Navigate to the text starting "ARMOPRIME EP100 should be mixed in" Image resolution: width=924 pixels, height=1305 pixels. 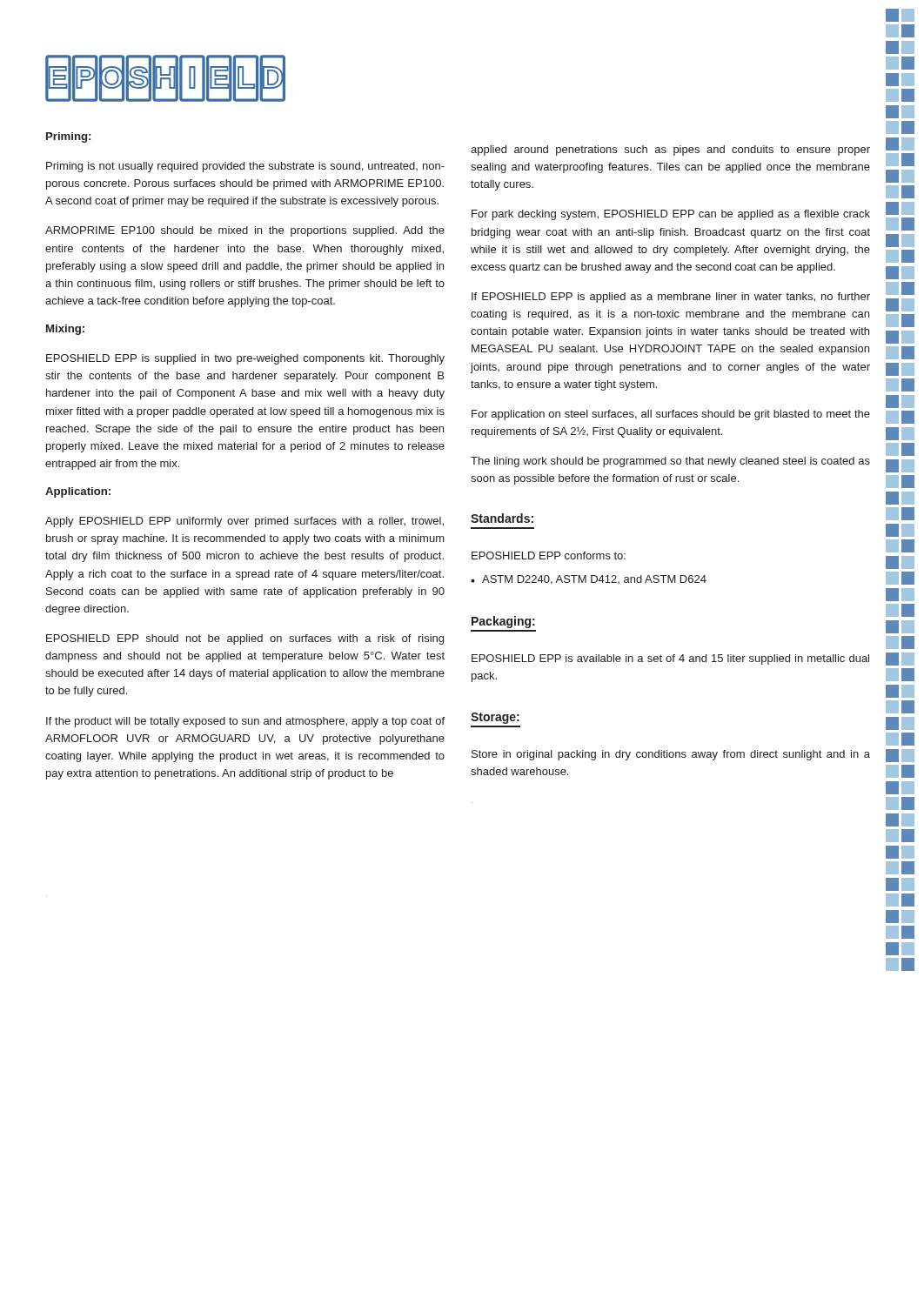point(245,266)
